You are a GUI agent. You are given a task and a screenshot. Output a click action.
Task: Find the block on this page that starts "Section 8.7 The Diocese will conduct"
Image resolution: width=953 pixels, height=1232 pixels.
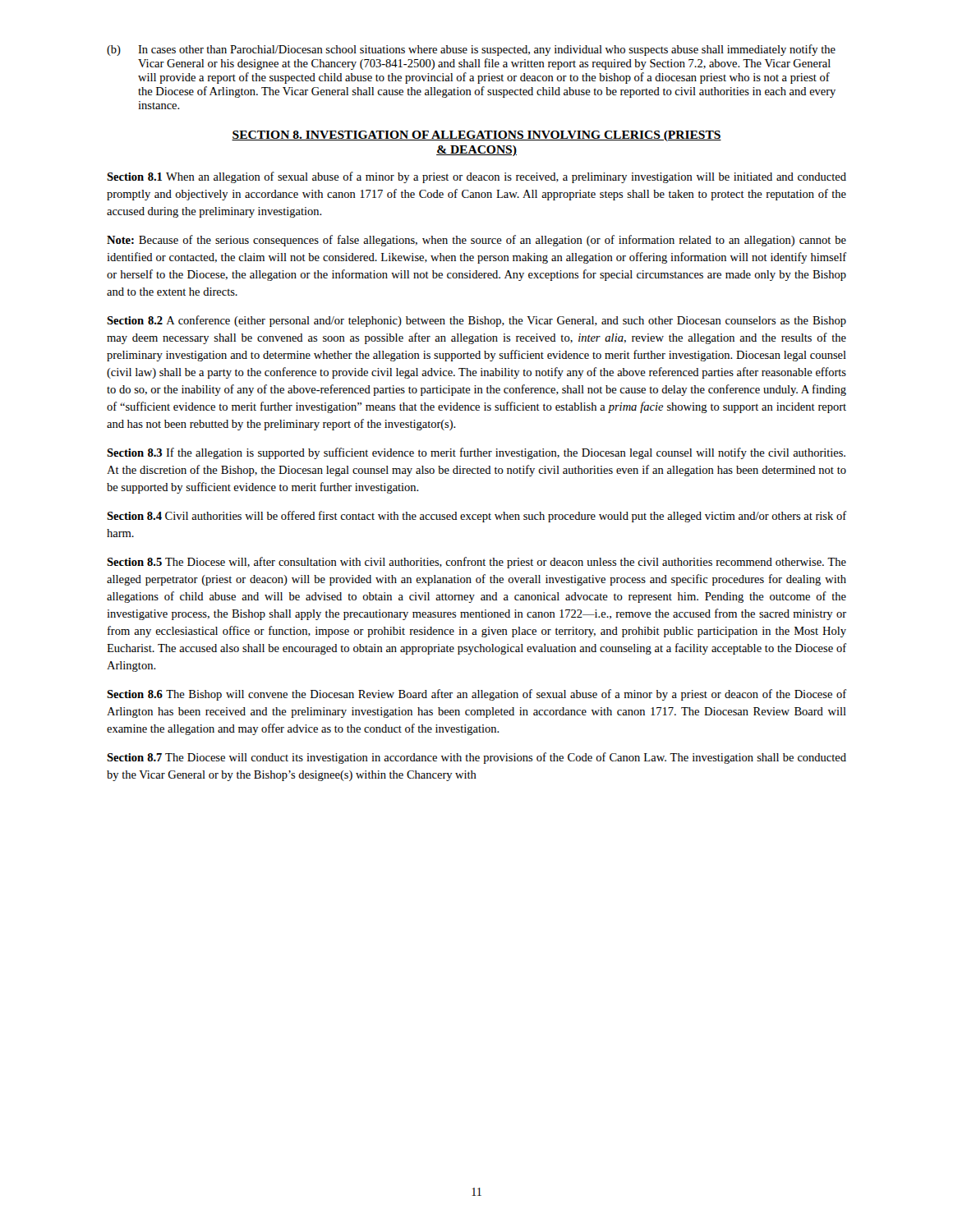(476, 766)
